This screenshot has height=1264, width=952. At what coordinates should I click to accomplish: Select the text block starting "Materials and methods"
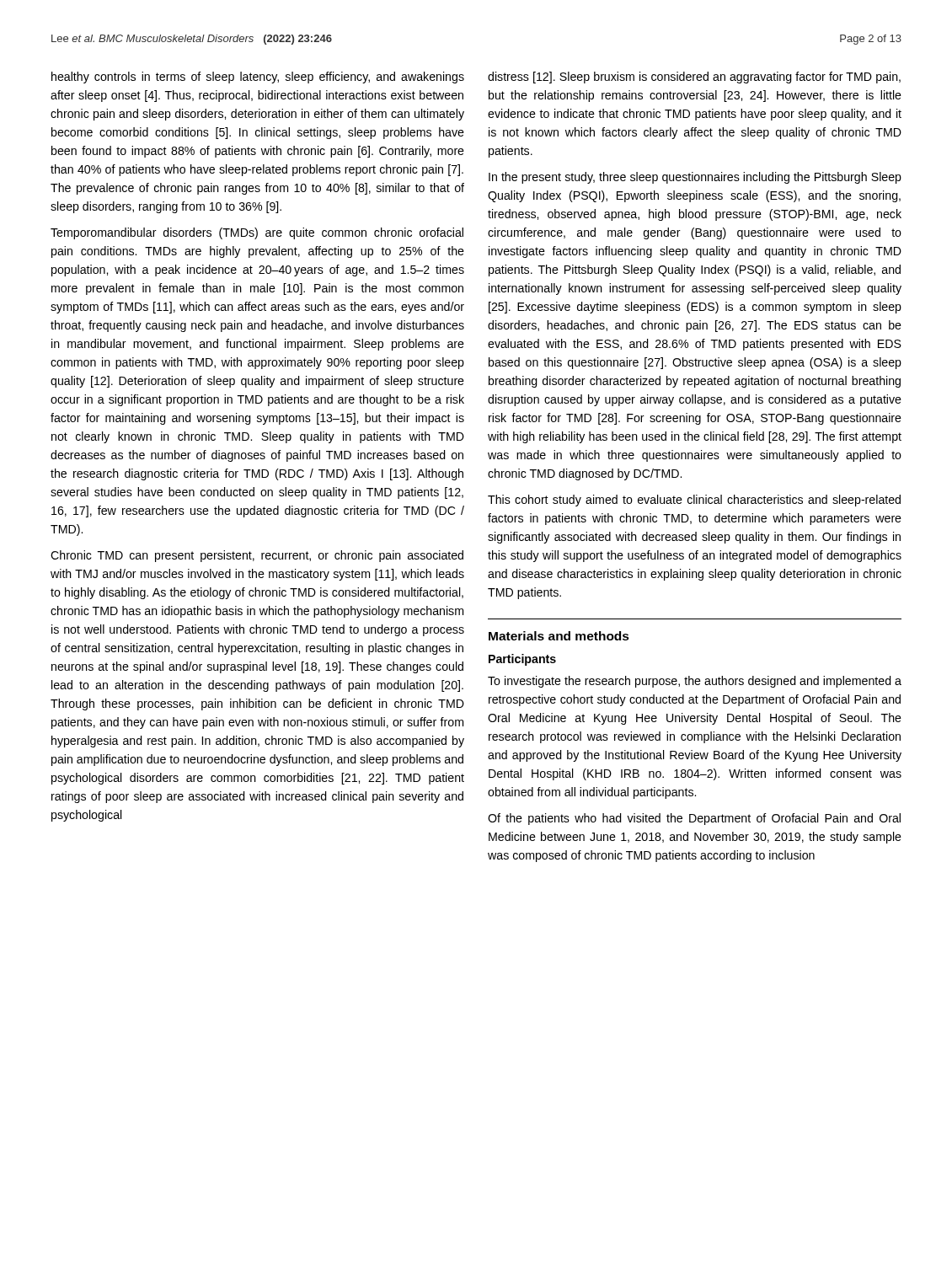(x=559, y=636)
